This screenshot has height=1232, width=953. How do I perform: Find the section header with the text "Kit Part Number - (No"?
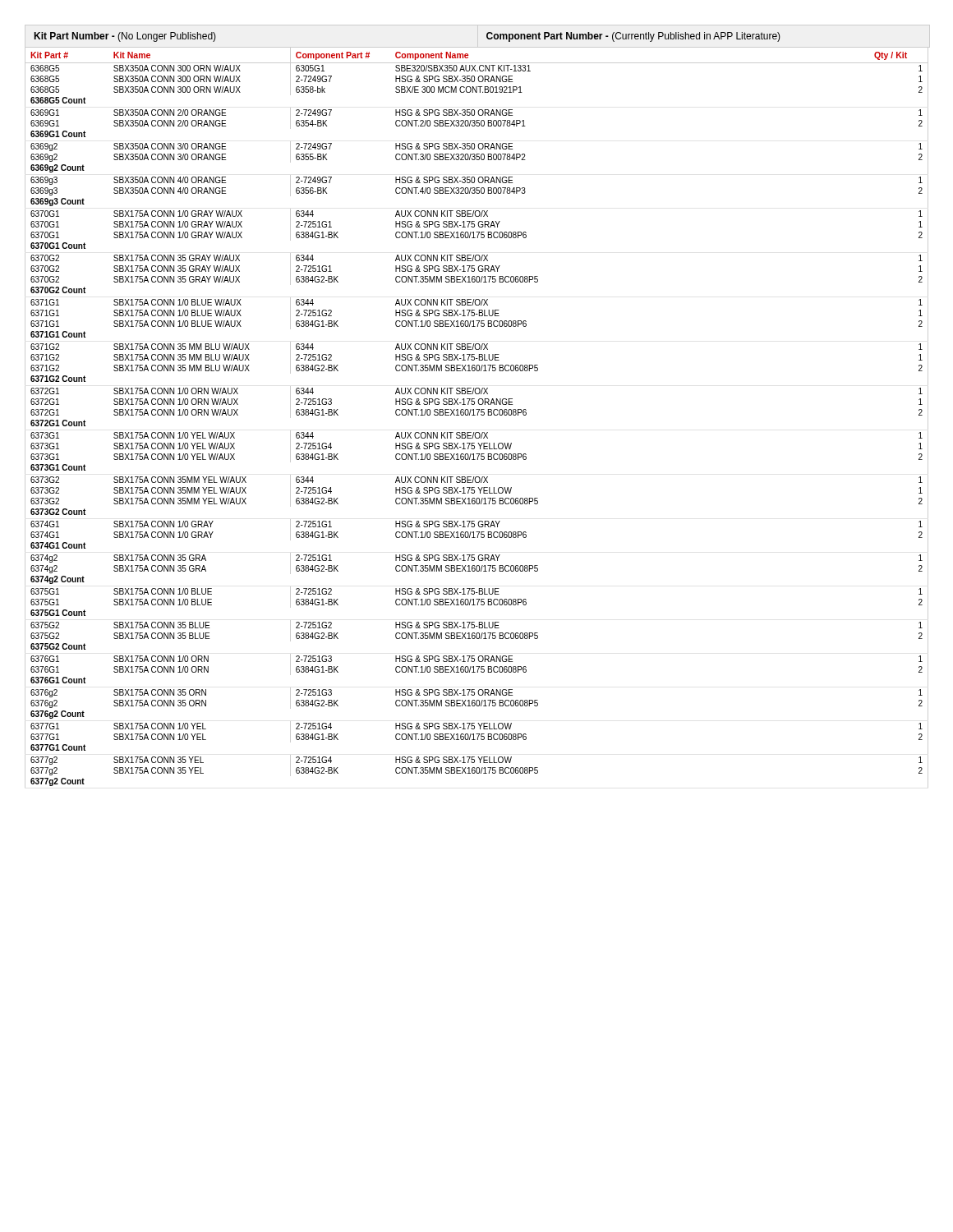click(x=477, y=36)
